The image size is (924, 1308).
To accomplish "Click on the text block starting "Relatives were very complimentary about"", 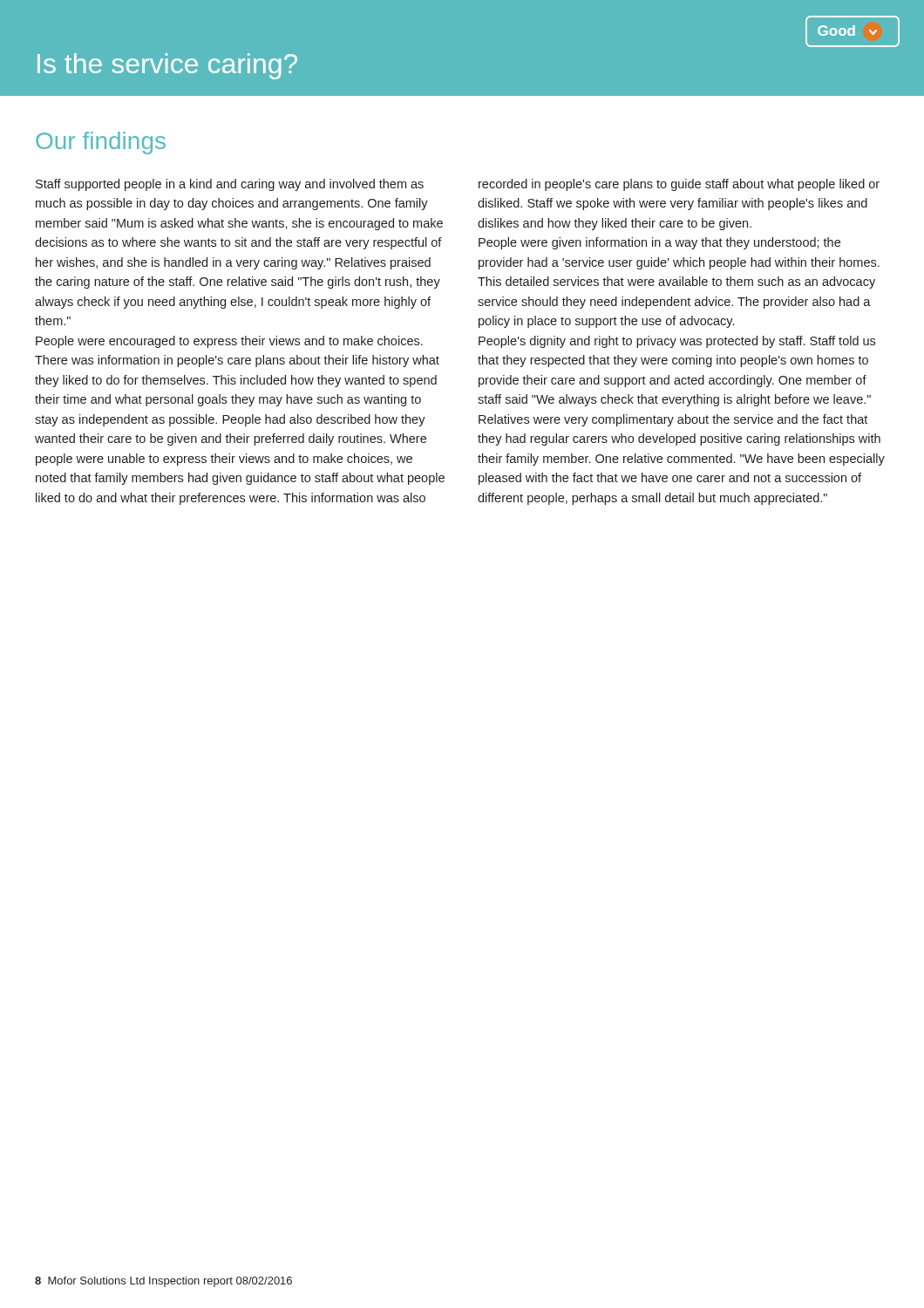I will 683,459.
